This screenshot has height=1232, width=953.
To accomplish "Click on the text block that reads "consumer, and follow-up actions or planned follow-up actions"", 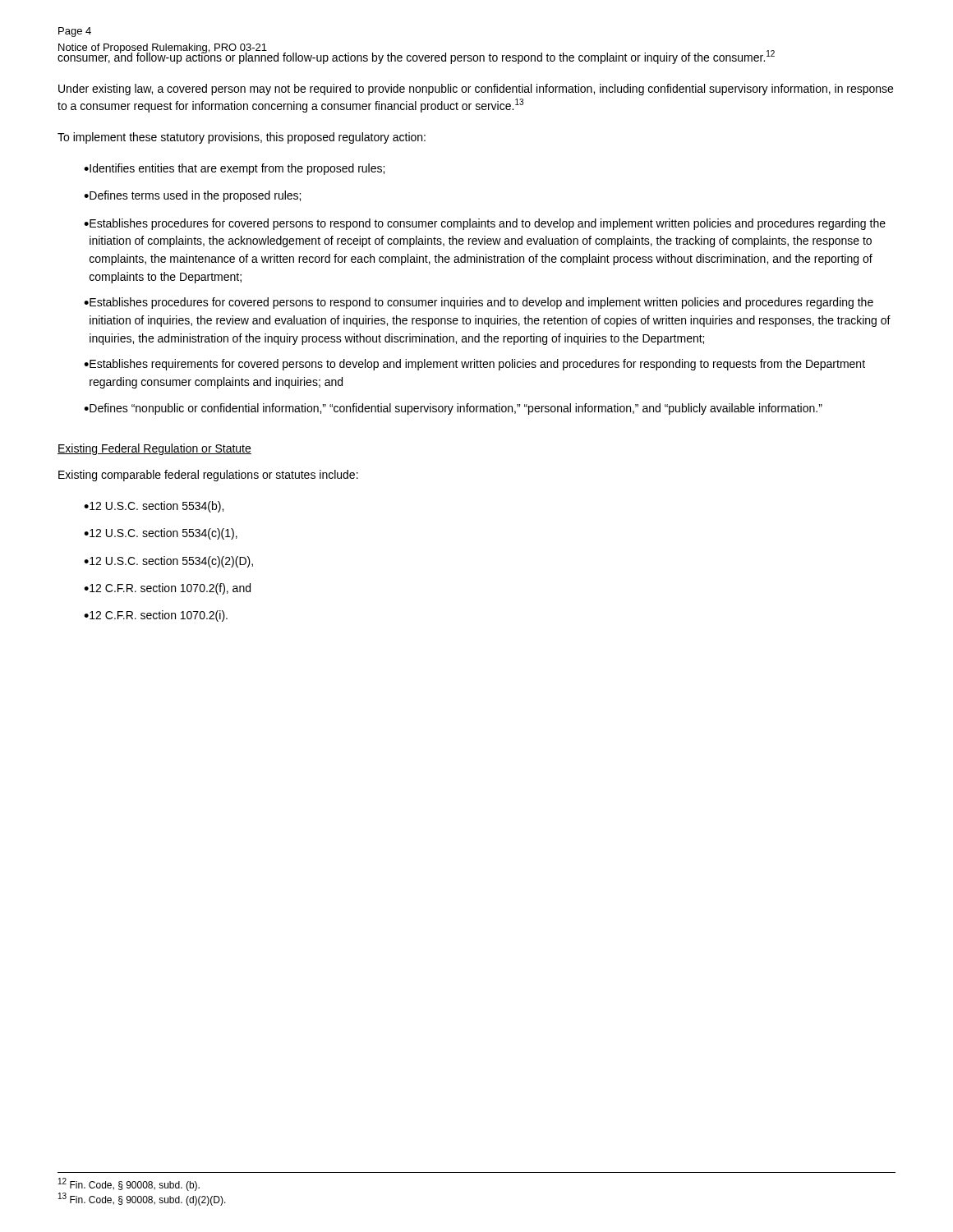I will pos(416,57).
